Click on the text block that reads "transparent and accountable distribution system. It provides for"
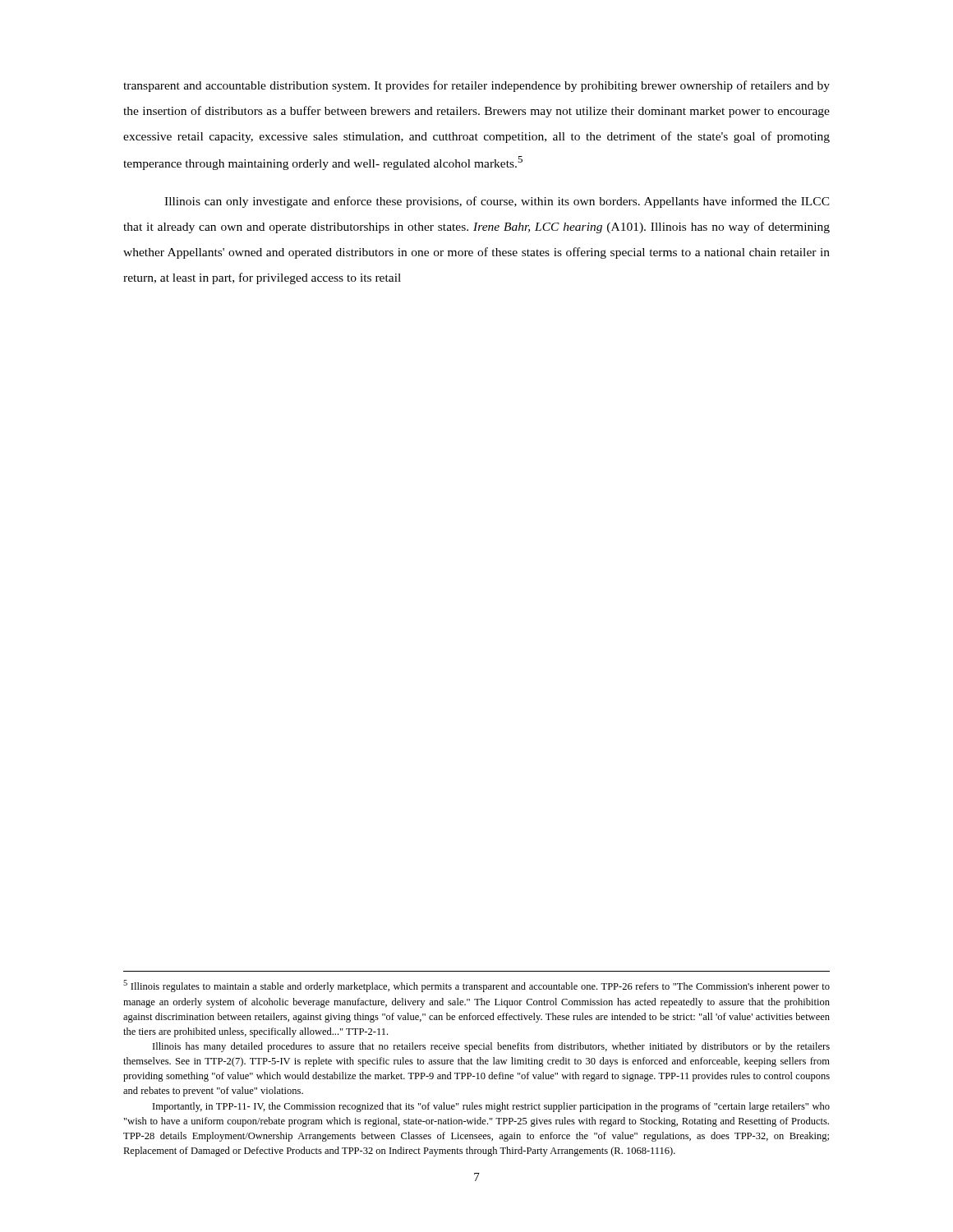Image resolution: width=953 pixels, height=1232 pixels. tap(476, 124)
